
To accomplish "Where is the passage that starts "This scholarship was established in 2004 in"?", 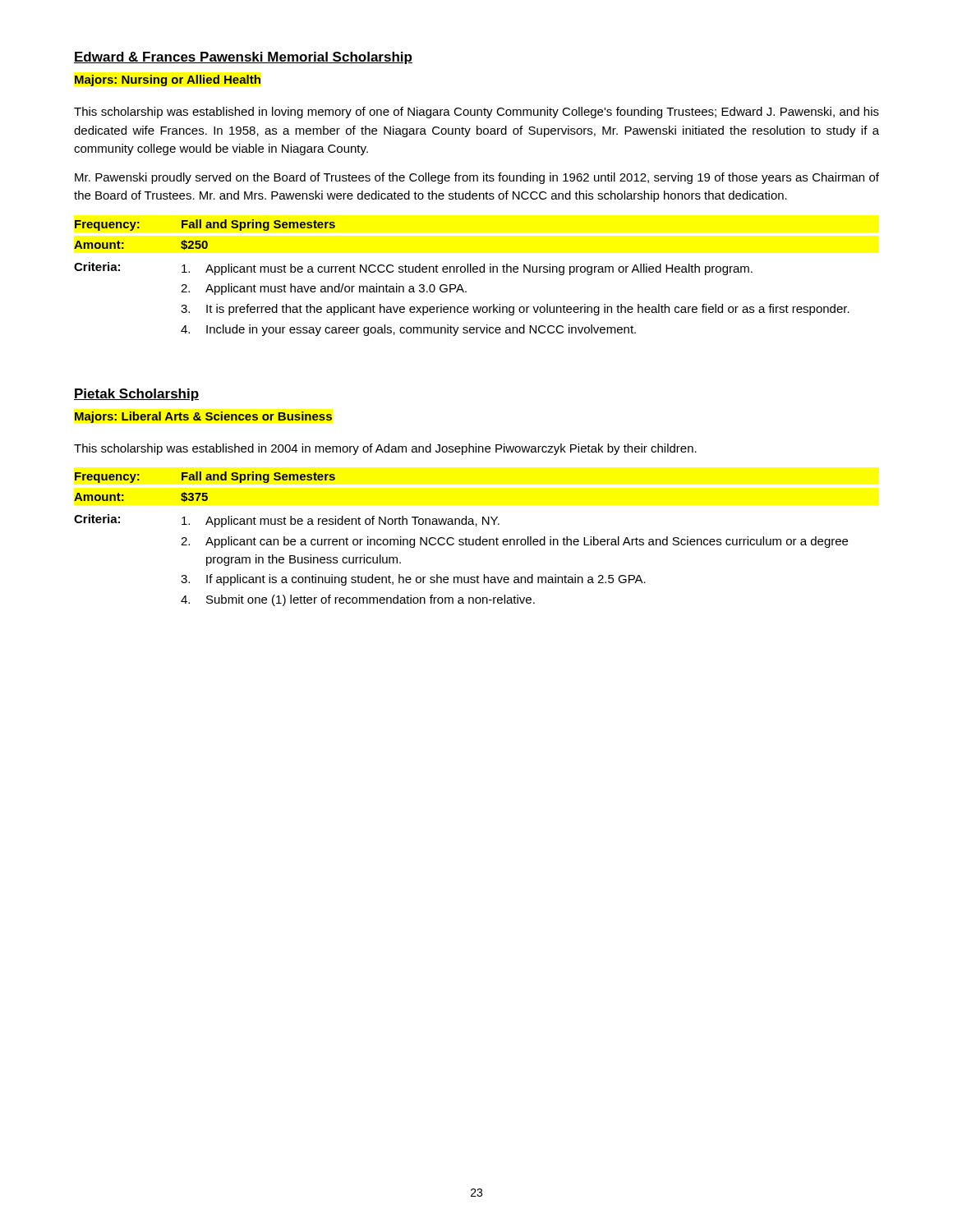I will 386,448.
